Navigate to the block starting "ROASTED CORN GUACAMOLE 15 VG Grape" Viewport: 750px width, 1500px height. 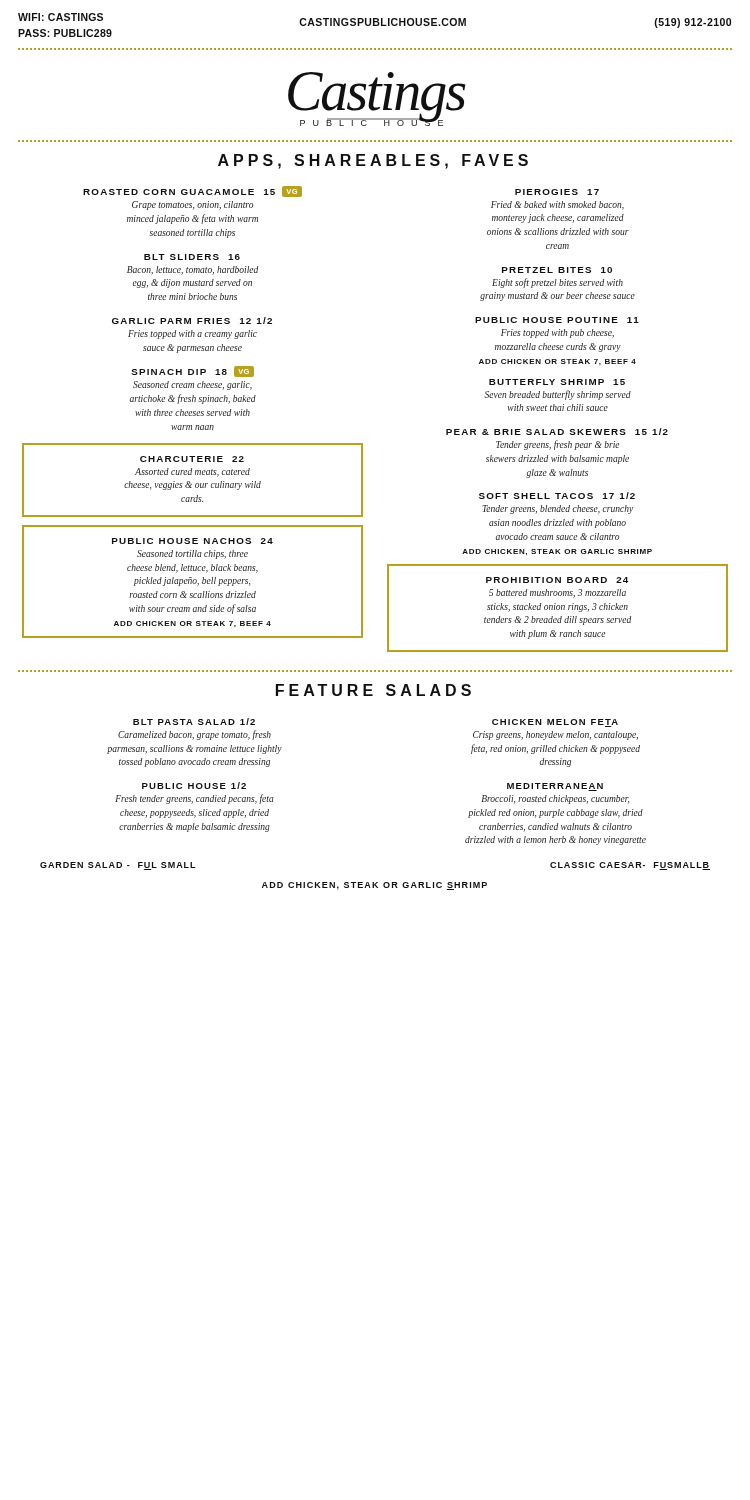click(193, 213)
